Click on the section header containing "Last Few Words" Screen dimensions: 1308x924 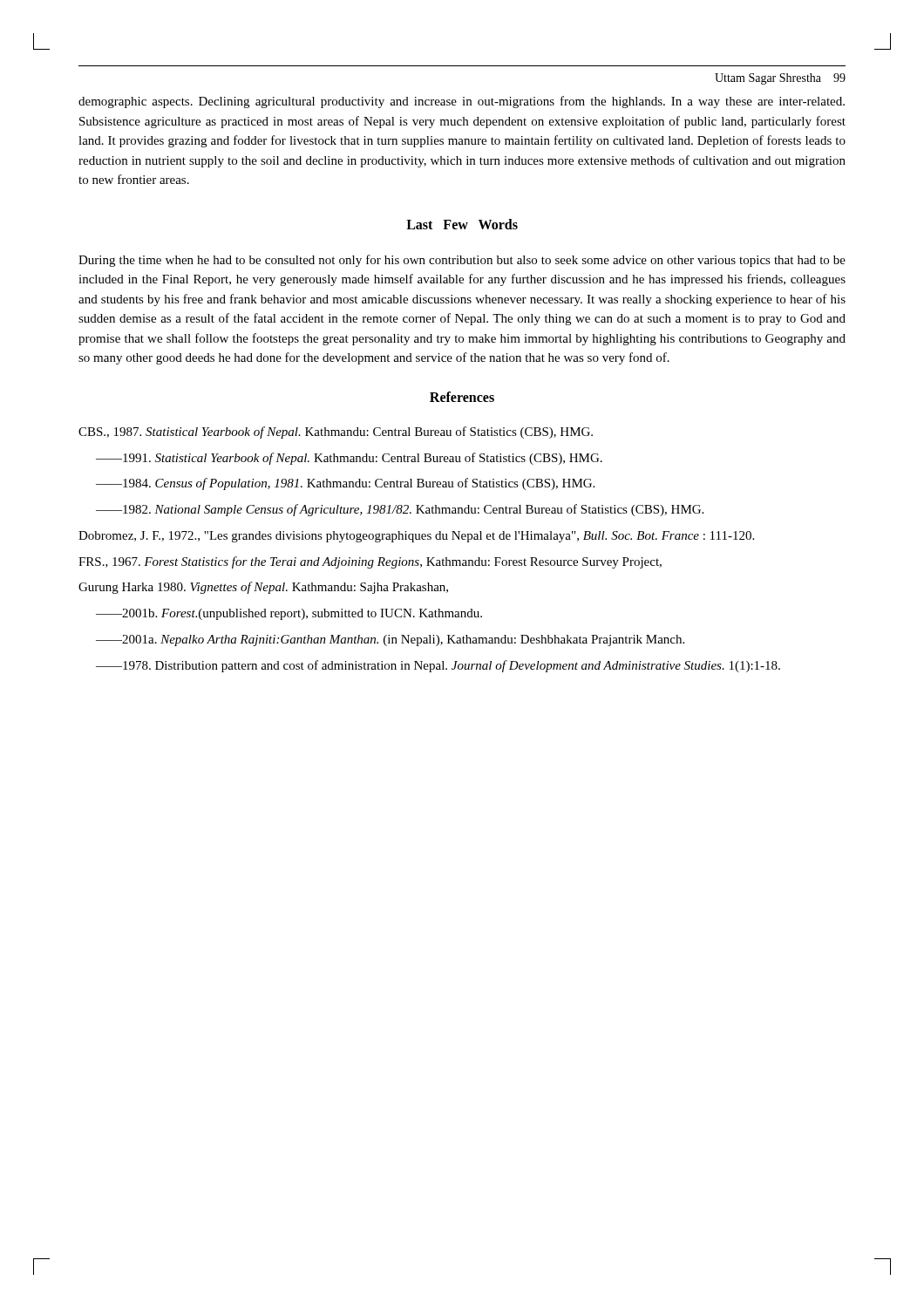(x=462, y=224)
